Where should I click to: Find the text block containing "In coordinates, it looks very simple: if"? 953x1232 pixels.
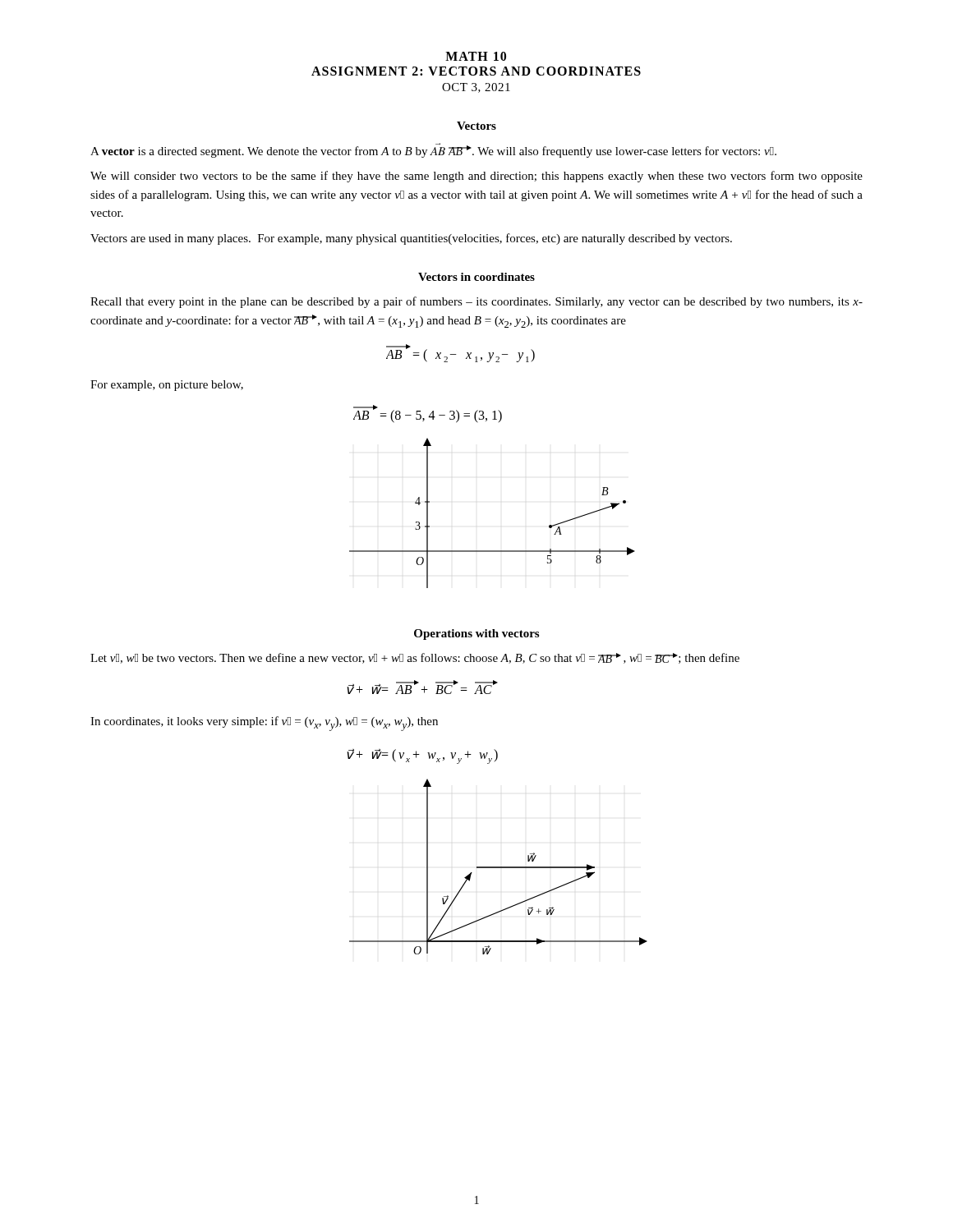pyautogui.click(x=264, y=724)
